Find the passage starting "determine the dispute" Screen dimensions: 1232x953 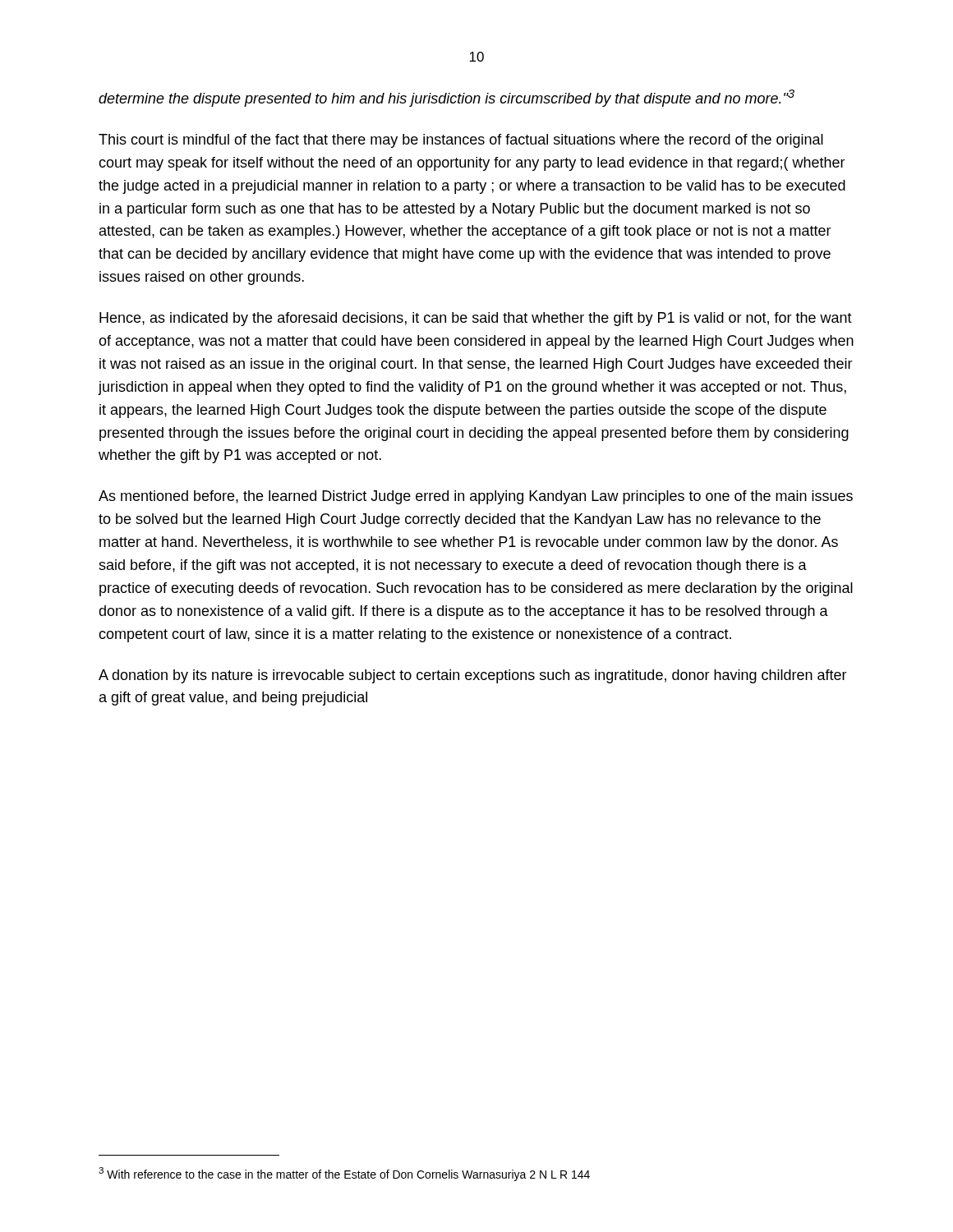(x=447, y=97)
